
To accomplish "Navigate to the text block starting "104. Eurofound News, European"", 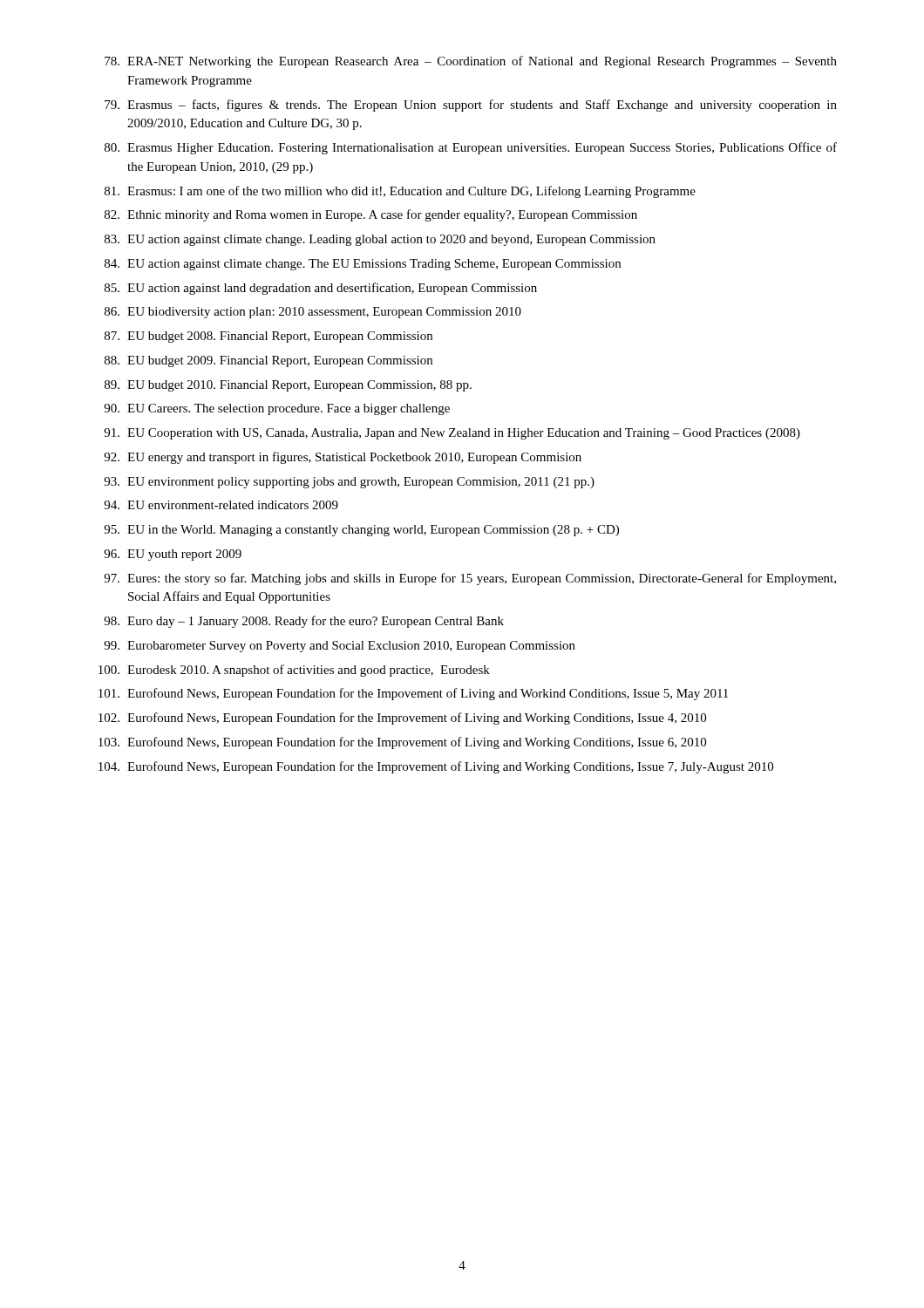I will point(462,767).
